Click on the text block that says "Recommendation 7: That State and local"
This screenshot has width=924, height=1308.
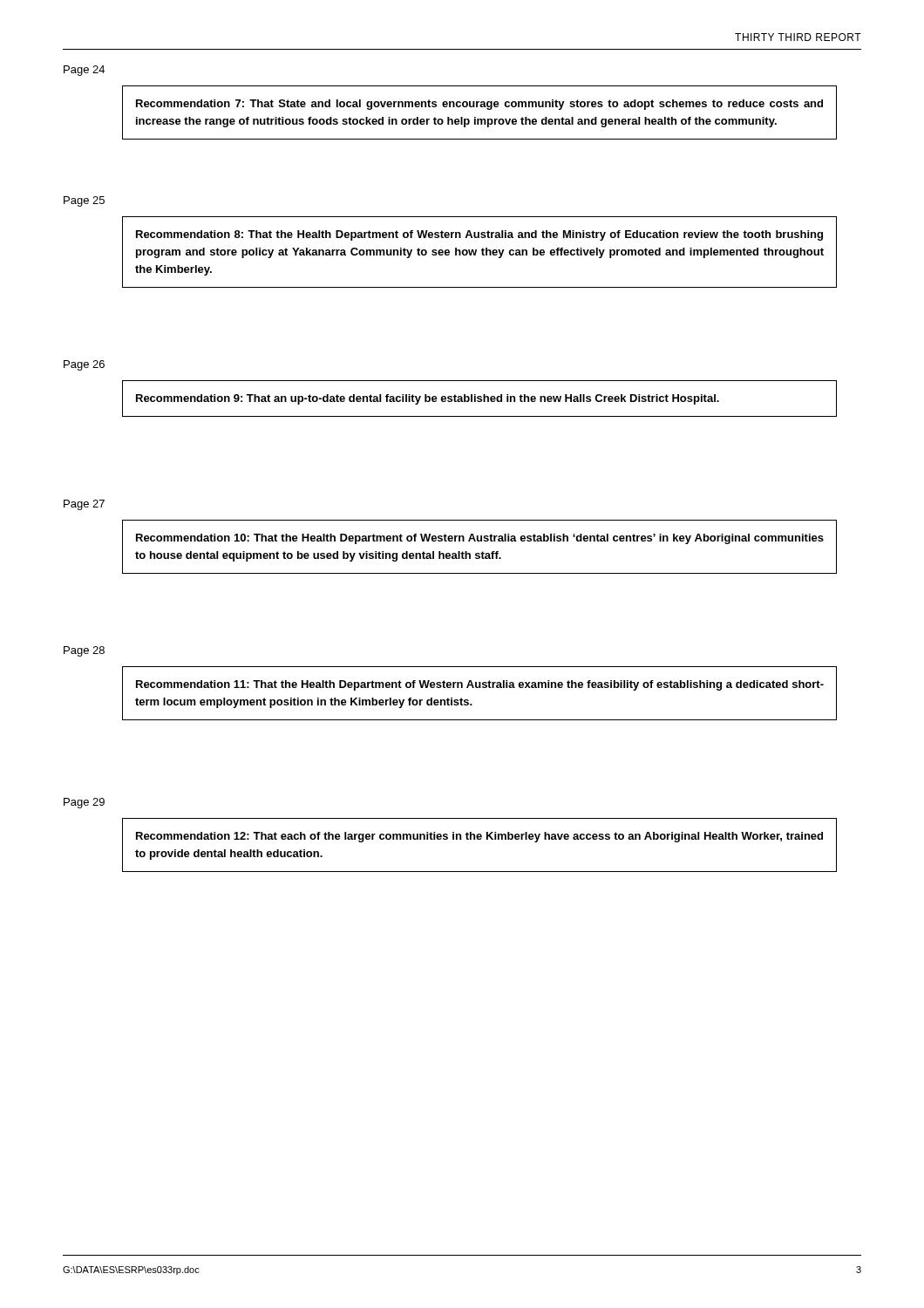tap(479, 113)
